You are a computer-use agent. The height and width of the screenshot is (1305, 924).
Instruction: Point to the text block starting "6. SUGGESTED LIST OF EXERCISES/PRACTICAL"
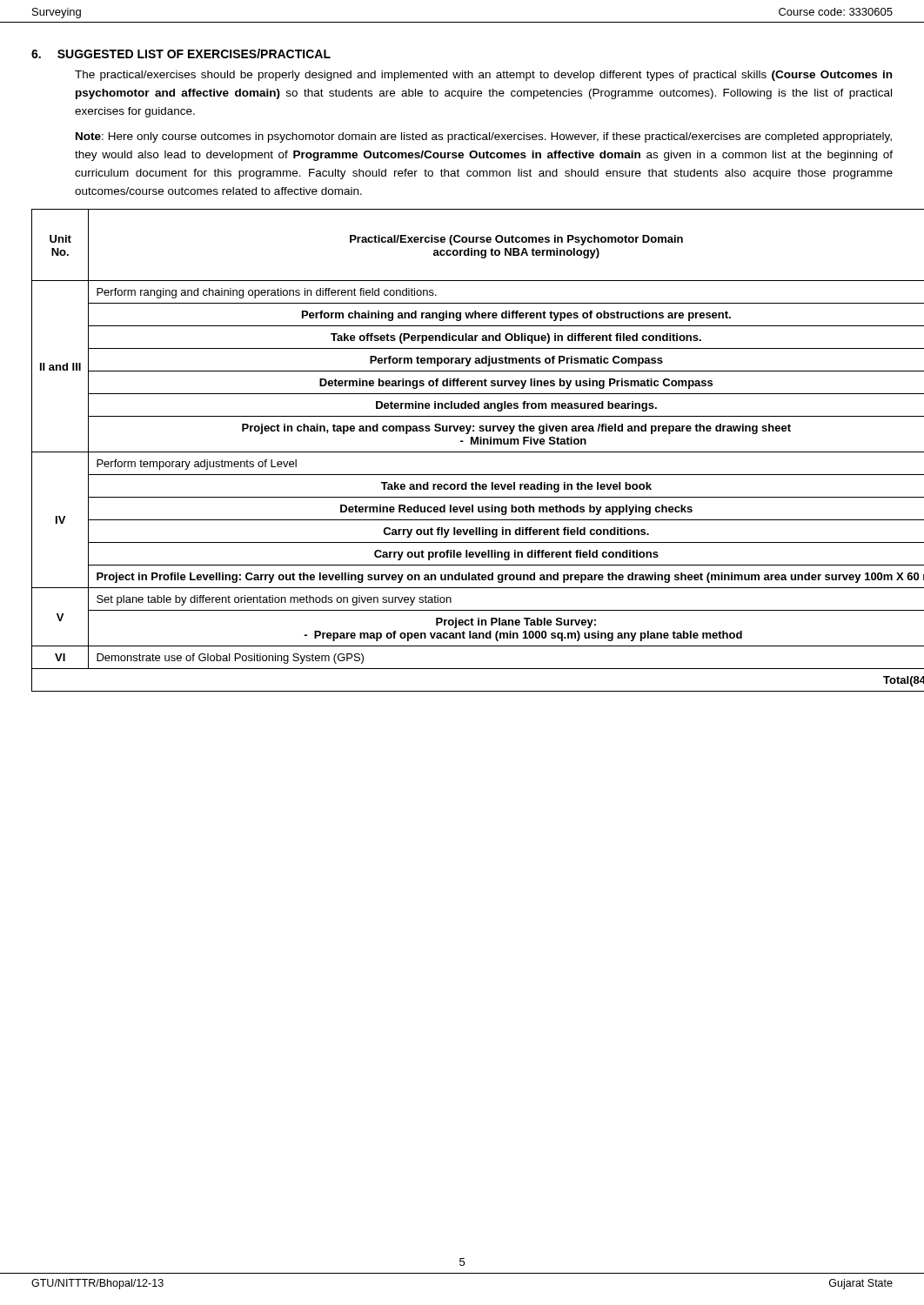(x=181, y=54)
